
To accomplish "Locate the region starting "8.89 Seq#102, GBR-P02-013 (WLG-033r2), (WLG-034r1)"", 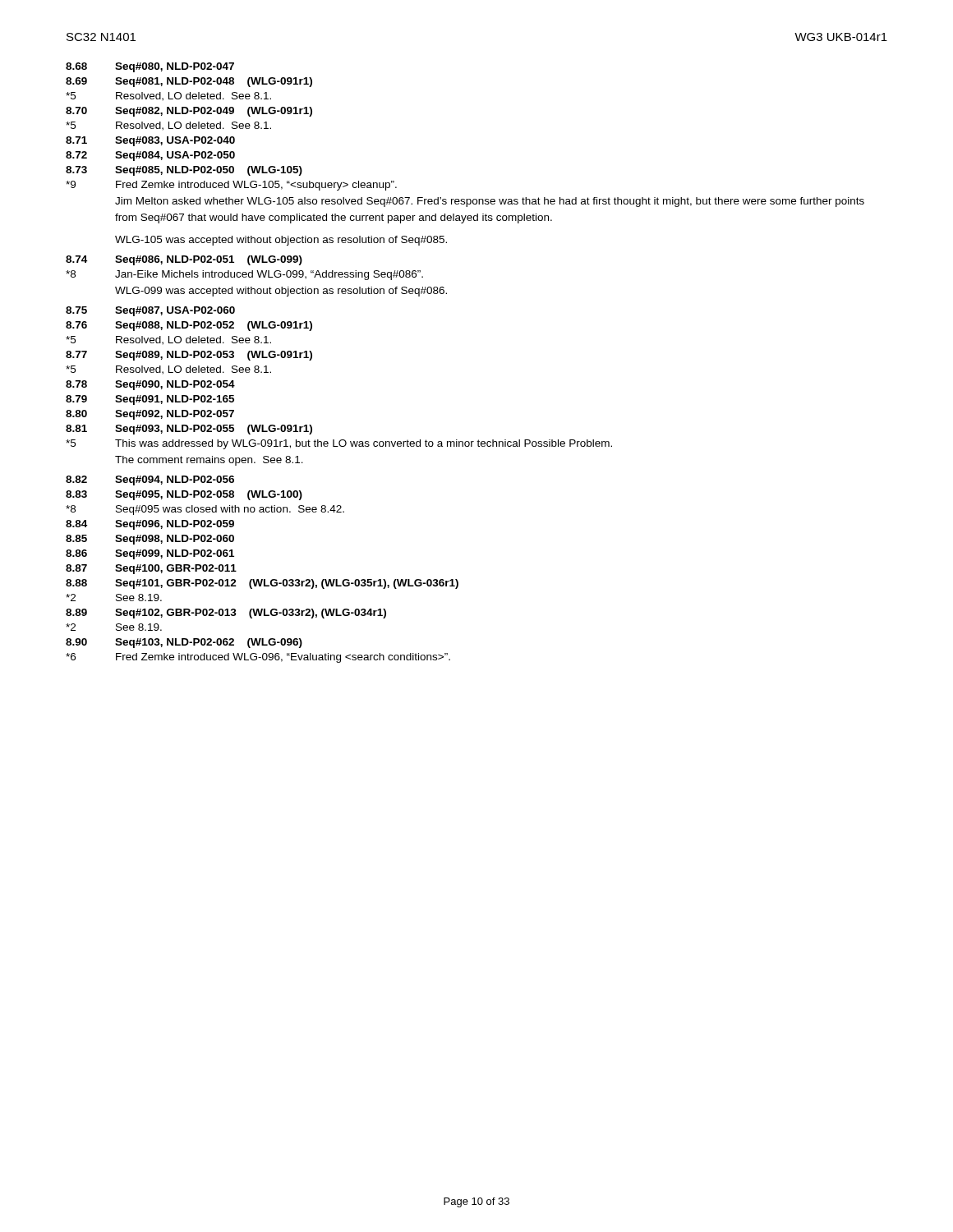I will point(226,614).
